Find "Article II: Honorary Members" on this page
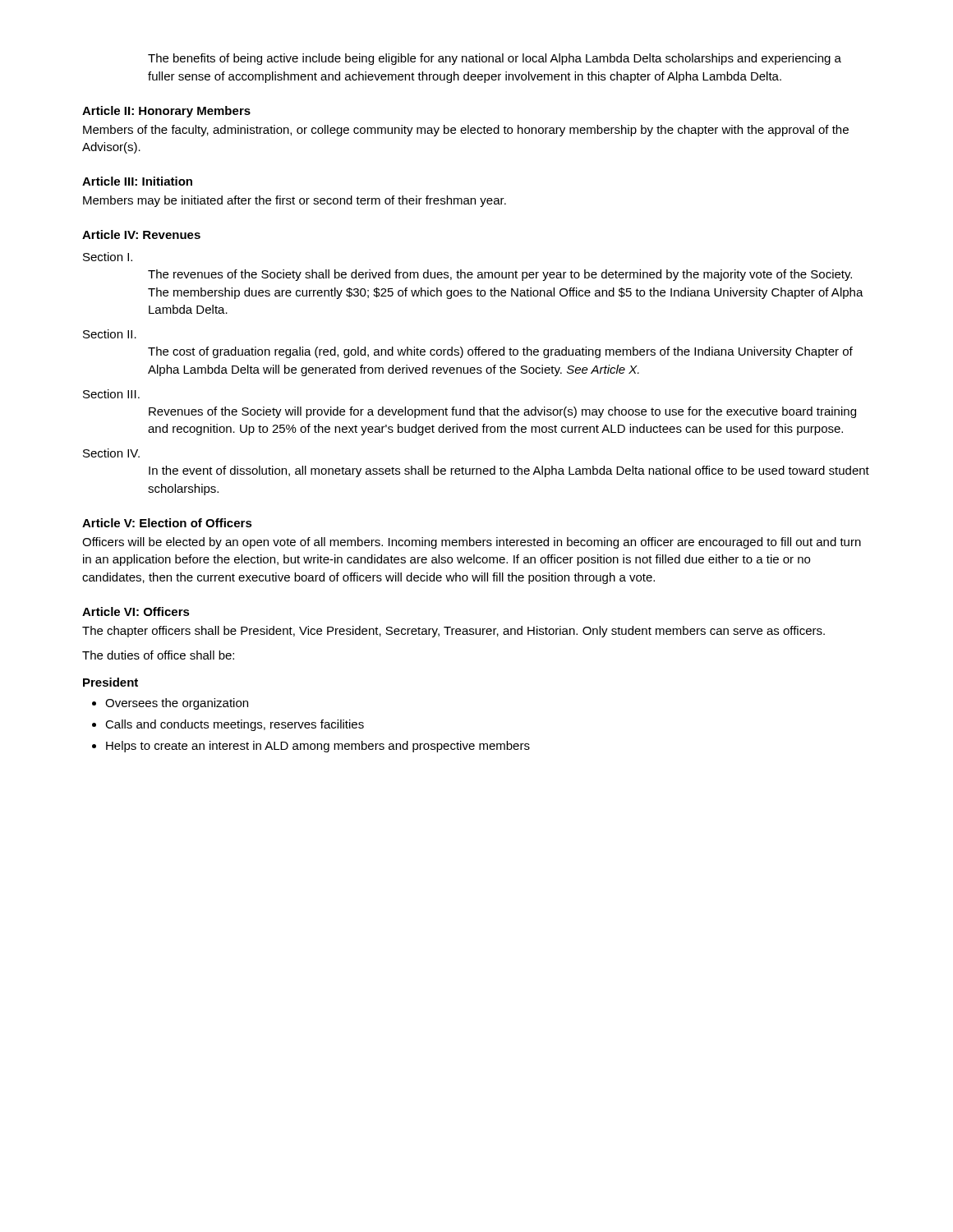Screen dimensions: 1232x953 pos(166,110)
